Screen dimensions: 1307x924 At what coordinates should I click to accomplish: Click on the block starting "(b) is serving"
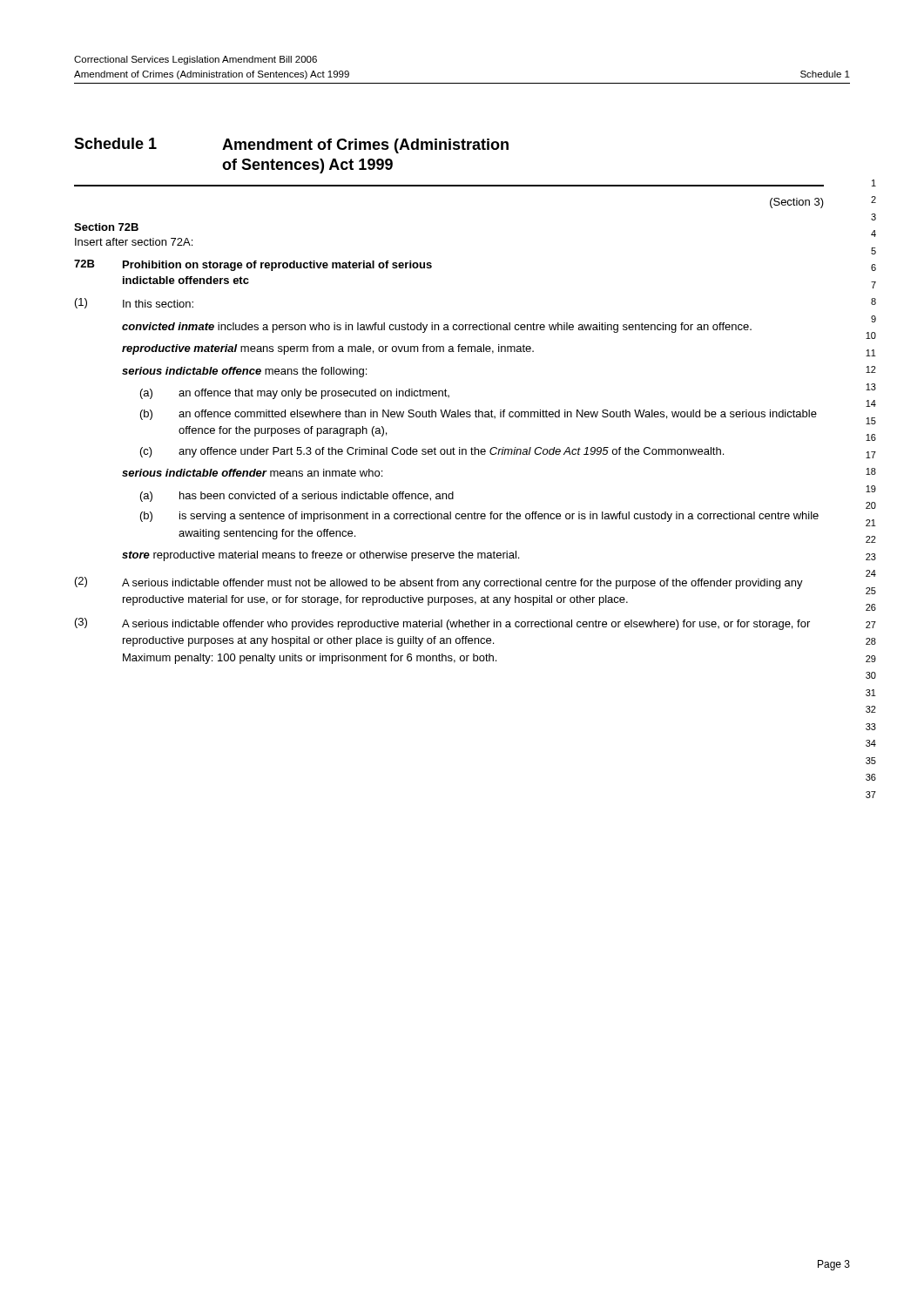(x=473, y=524)
